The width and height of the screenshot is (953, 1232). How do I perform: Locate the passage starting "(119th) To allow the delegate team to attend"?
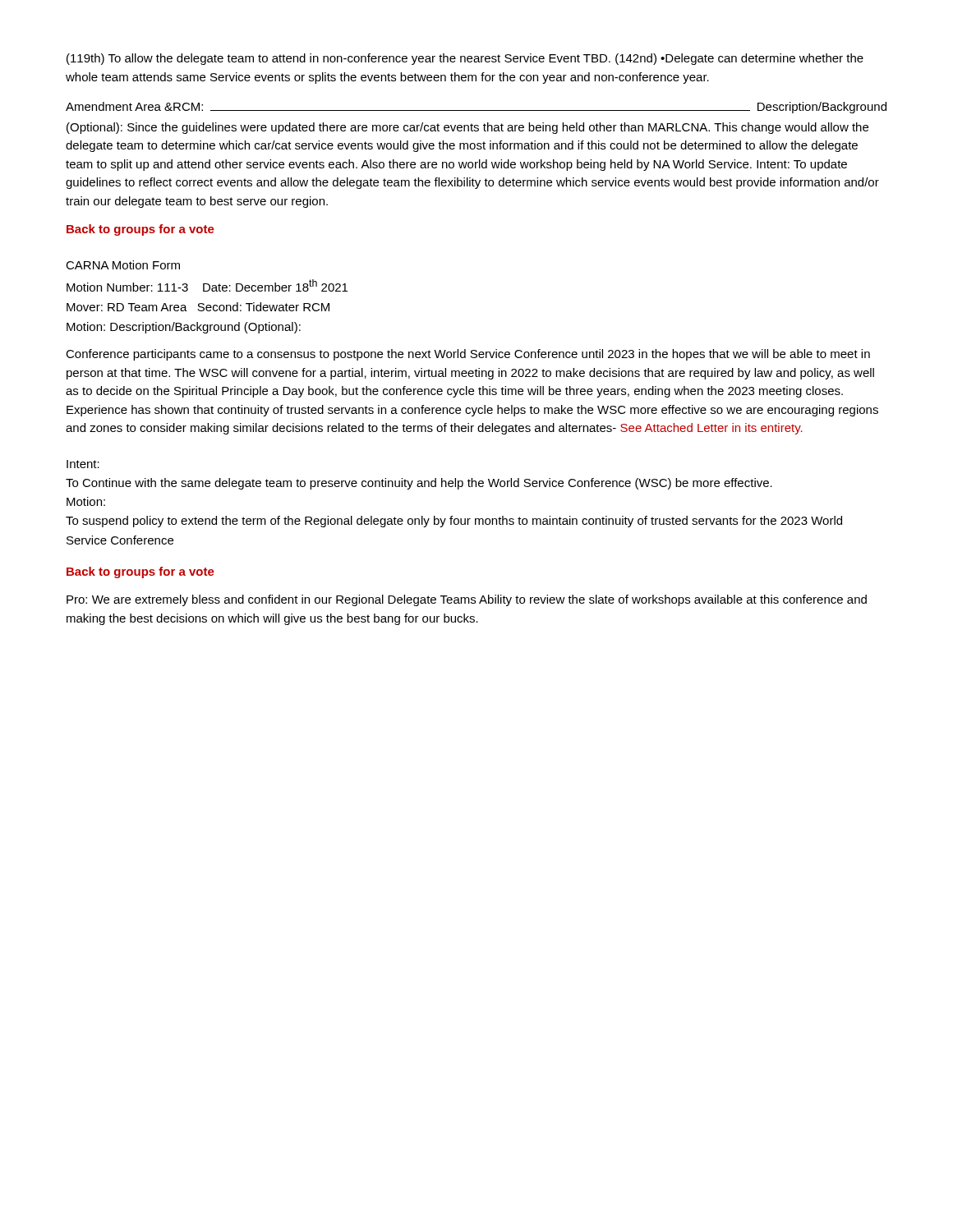coord(465,67)
